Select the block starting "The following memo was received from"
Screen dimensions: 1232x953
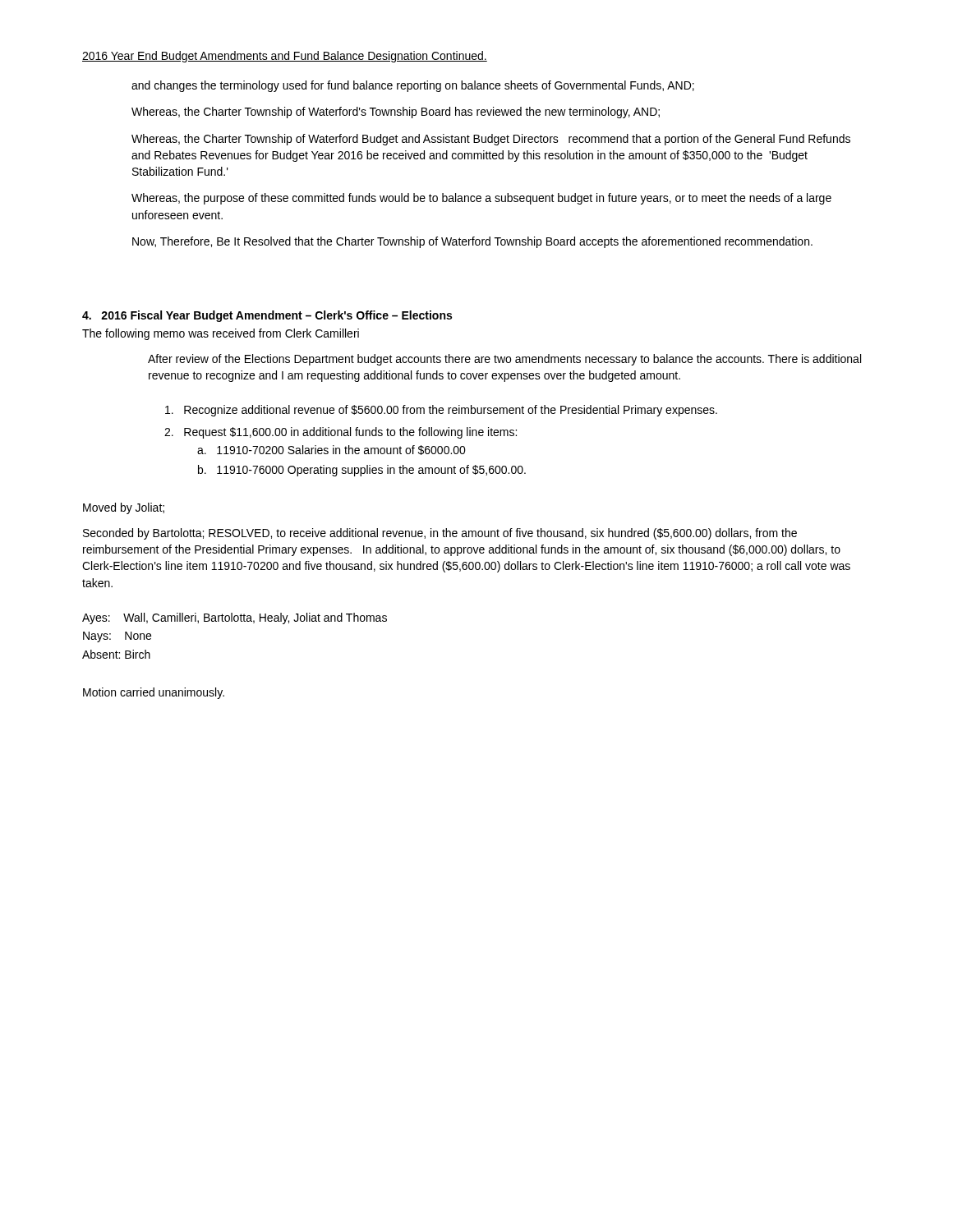click(221, 334)
